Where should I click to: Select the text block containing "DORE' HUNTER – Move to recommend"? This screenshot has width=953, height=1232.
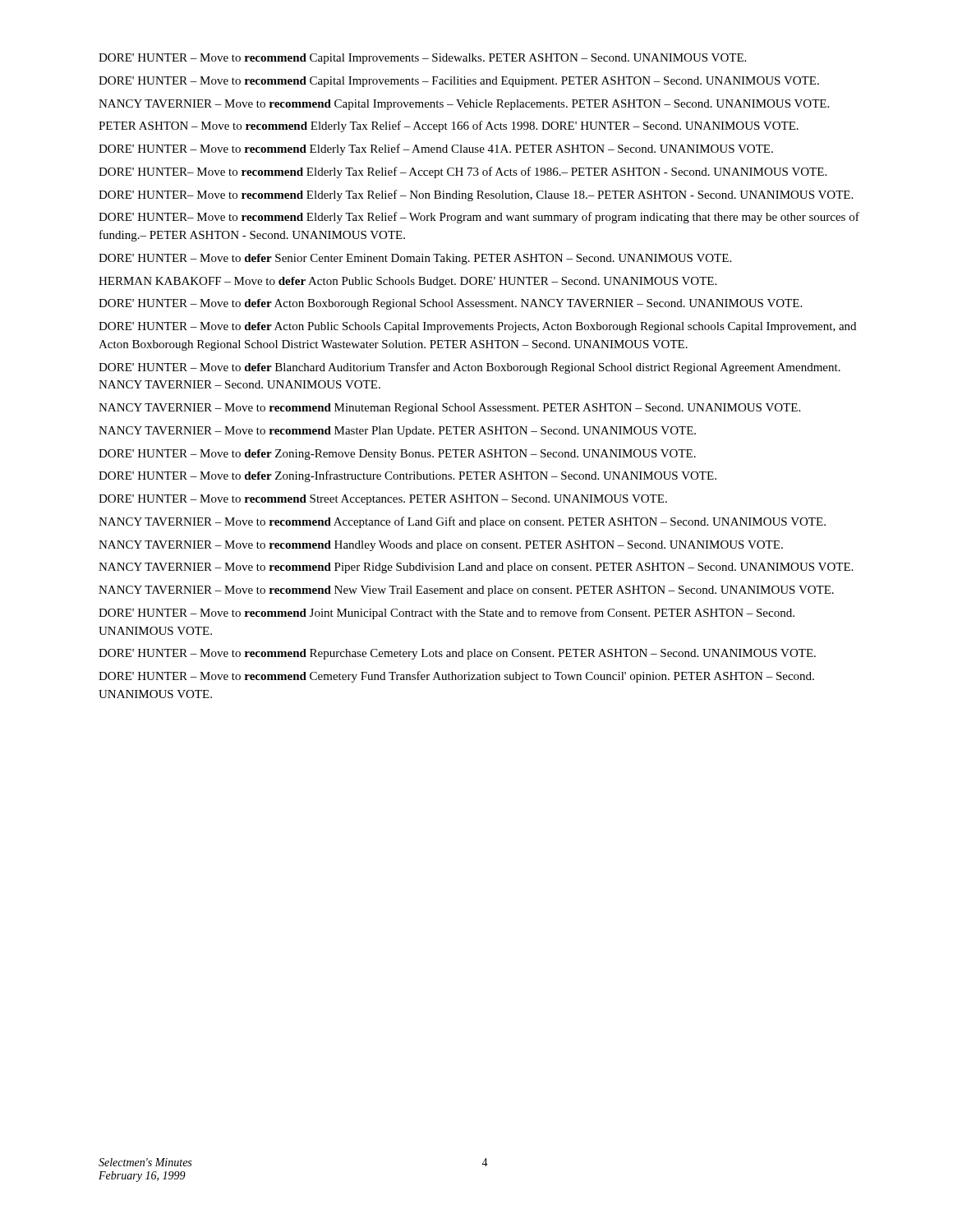tap(485, 376)
